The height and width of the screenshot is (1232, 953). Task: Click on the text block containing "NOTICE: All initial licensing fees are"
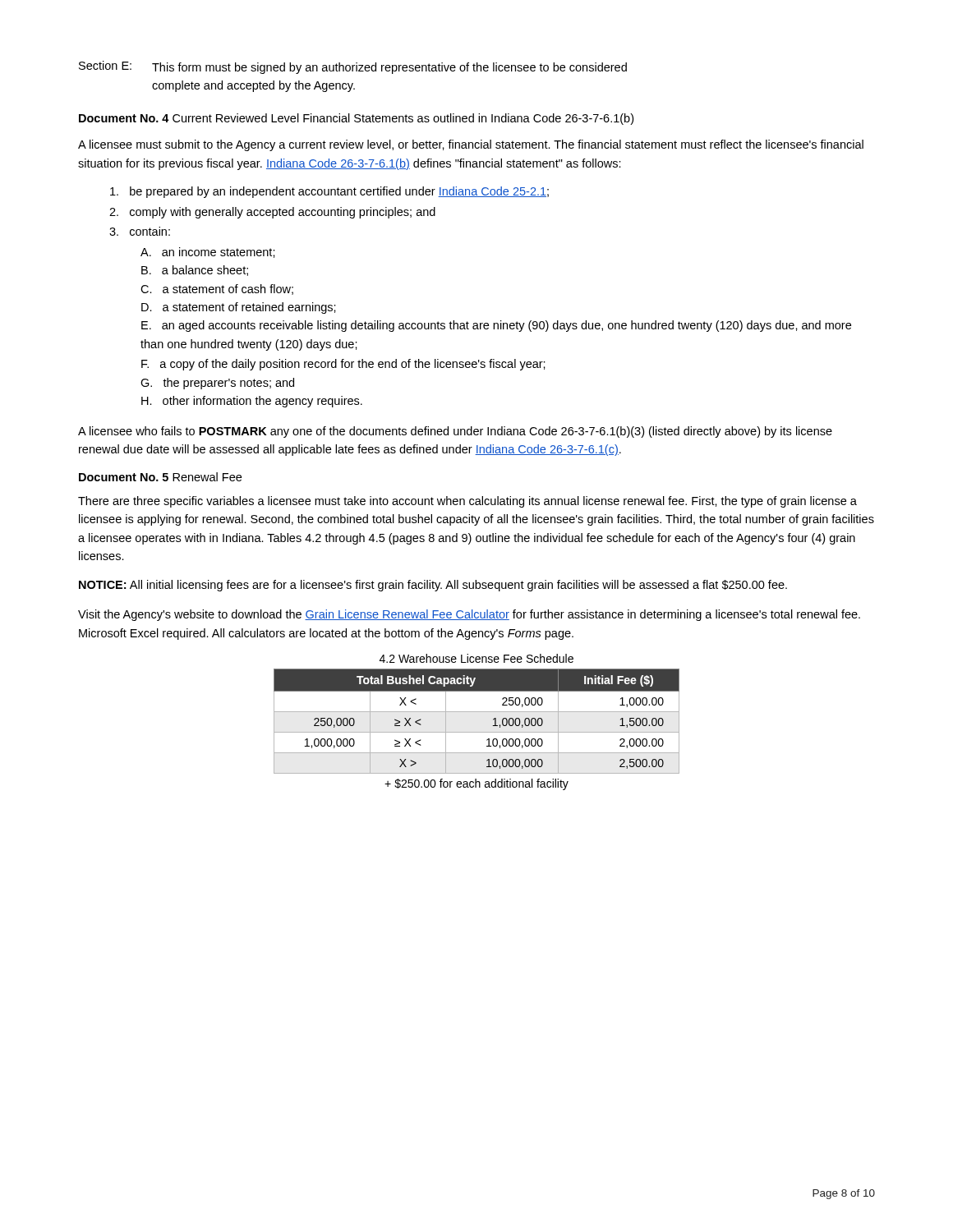click(x=433, y=585)
